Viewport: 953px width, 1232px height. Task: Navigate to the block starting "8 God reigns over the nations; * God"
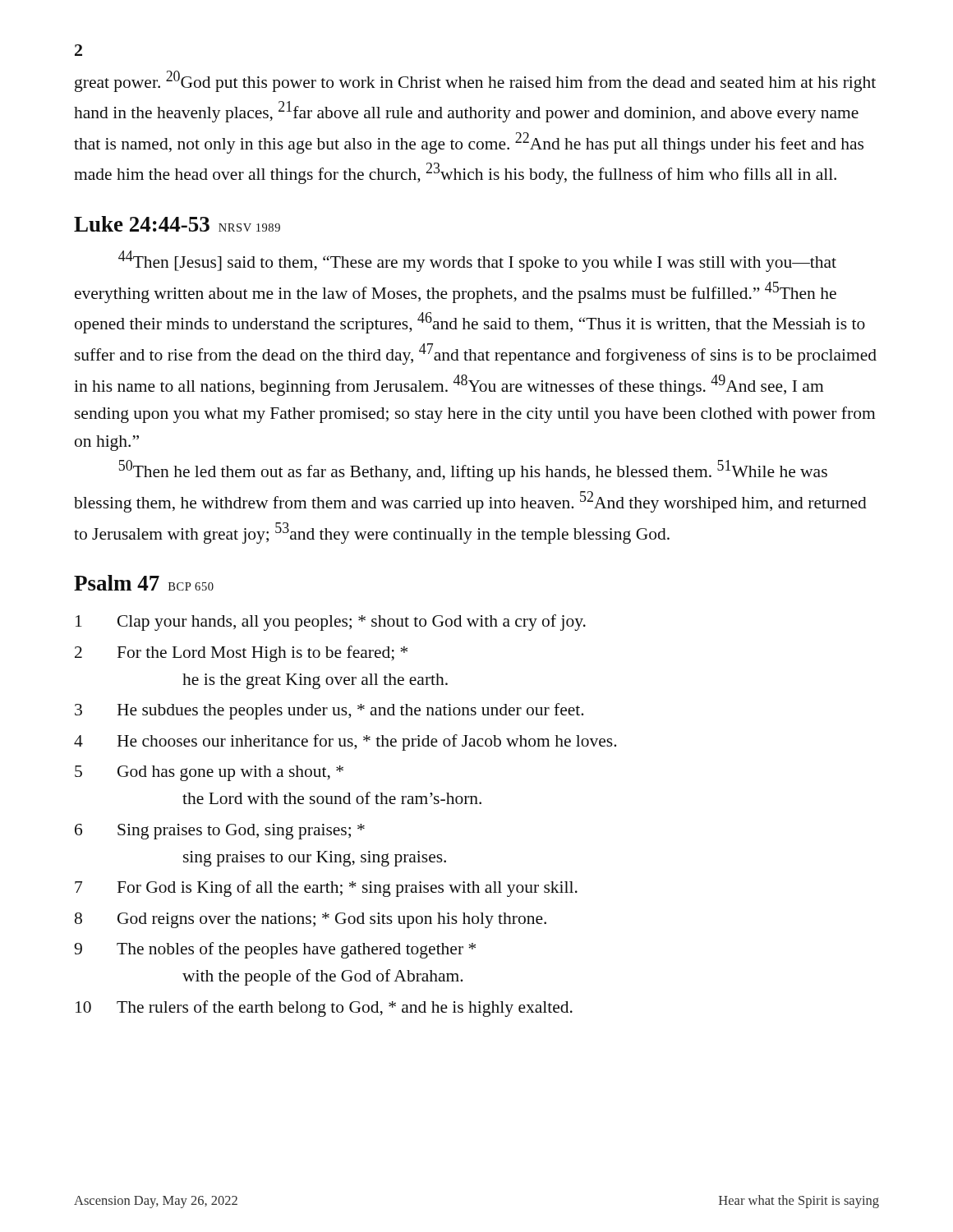coord(476,918)
